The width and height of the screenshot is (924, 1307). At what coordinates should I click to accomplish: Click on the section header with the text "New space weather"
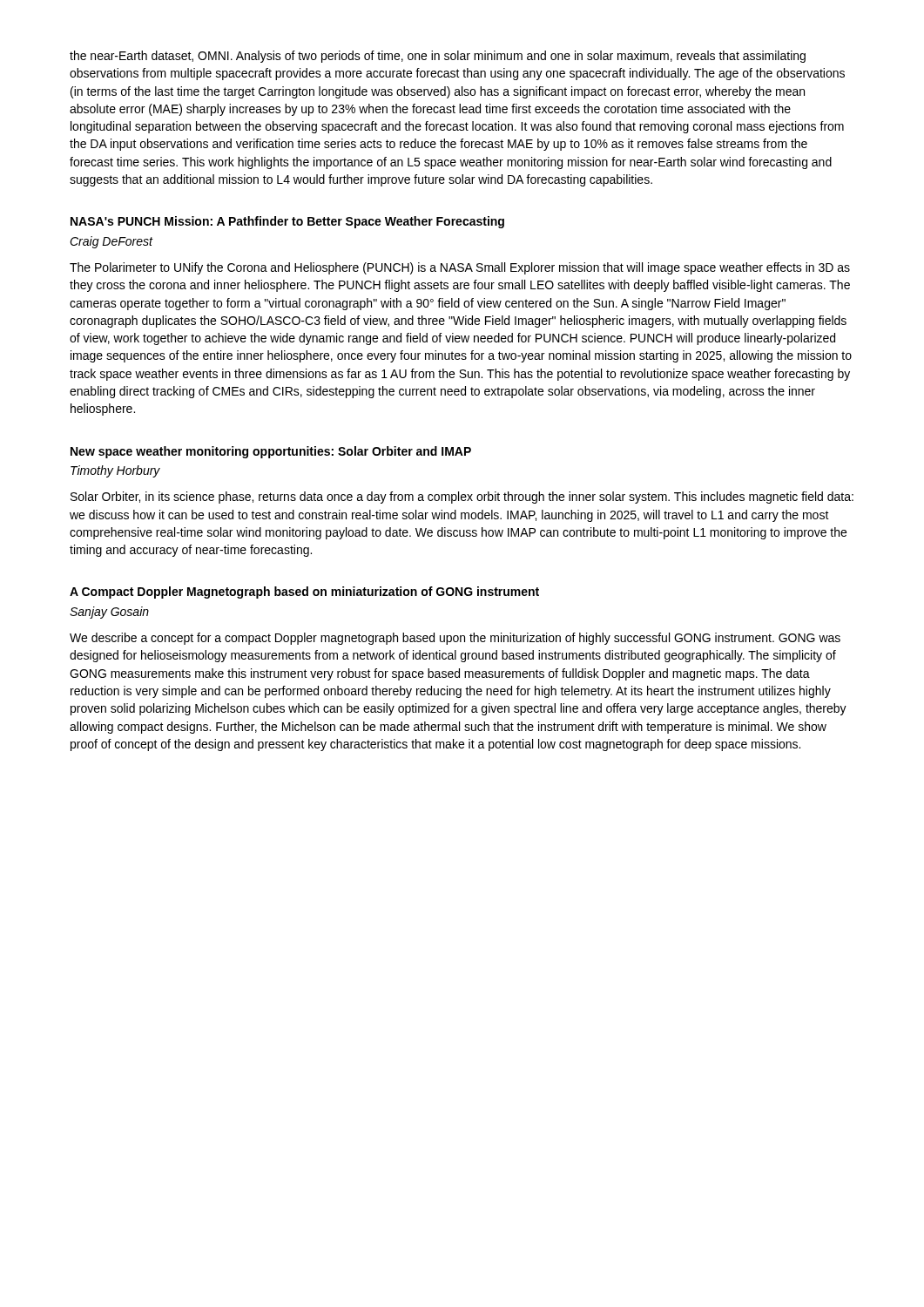coord(271,451)
